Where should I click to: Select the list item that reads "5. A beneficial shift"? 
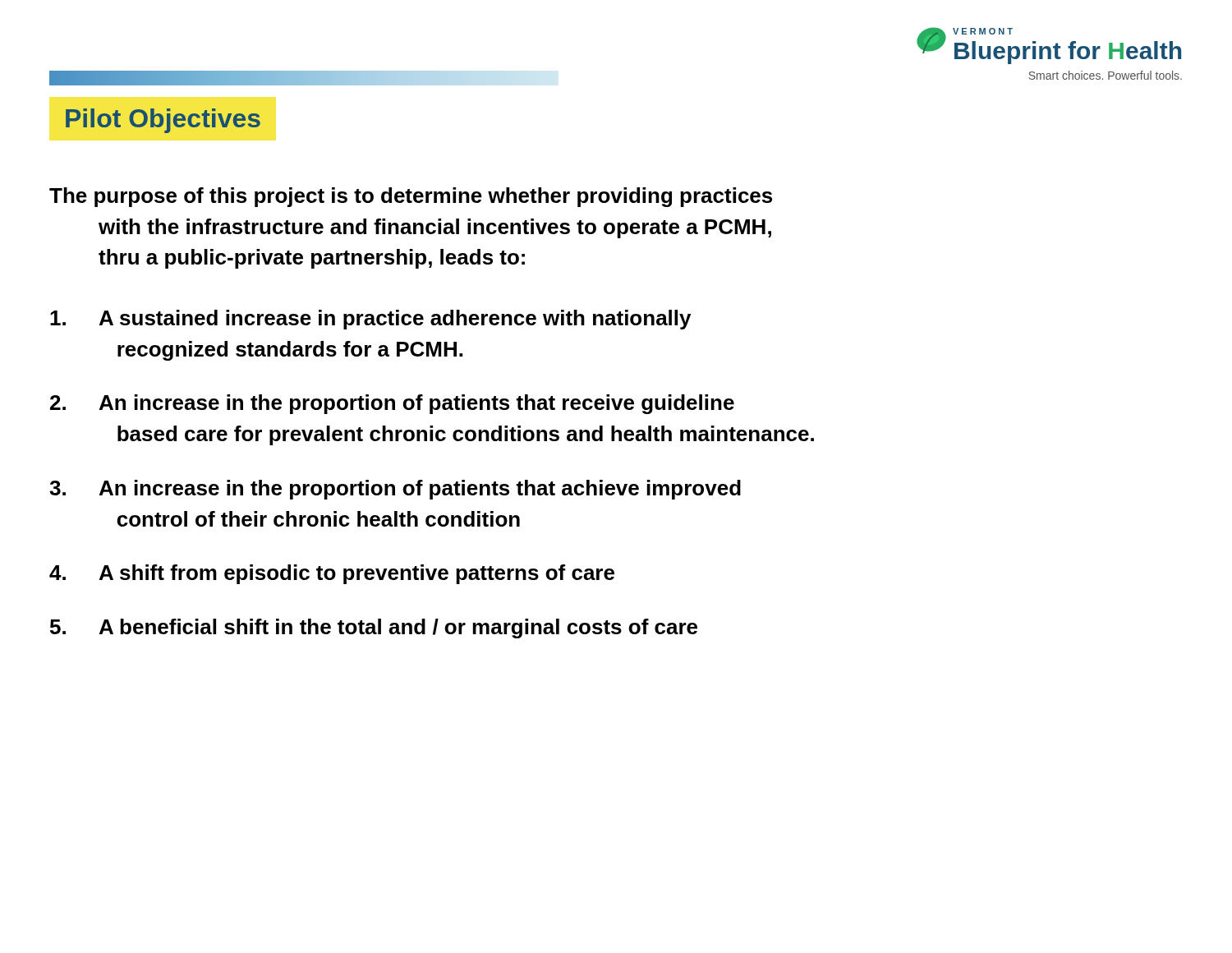pos(616,627)
